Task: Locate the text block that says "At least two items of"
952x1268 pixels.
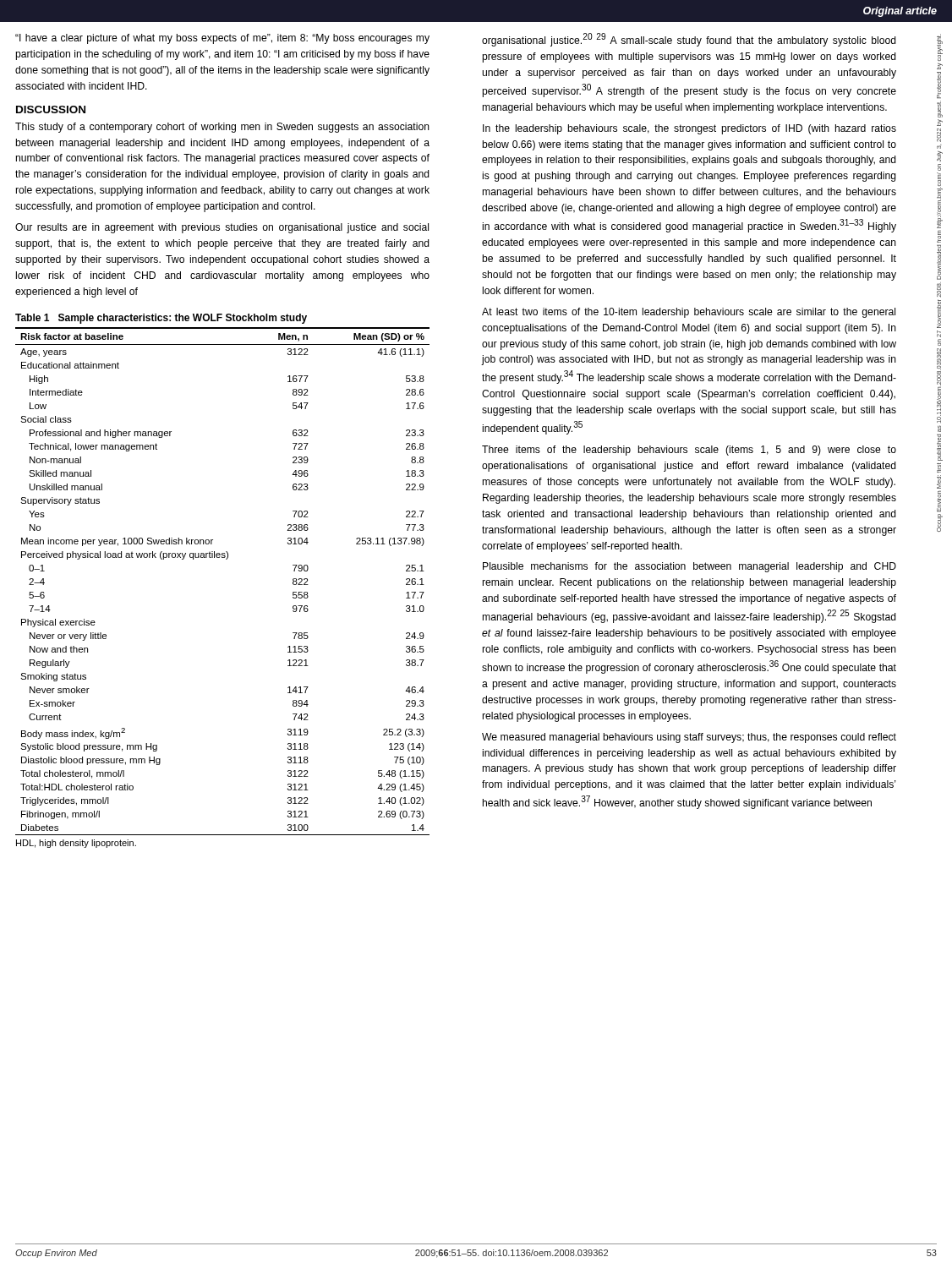Action: (689, 370)
